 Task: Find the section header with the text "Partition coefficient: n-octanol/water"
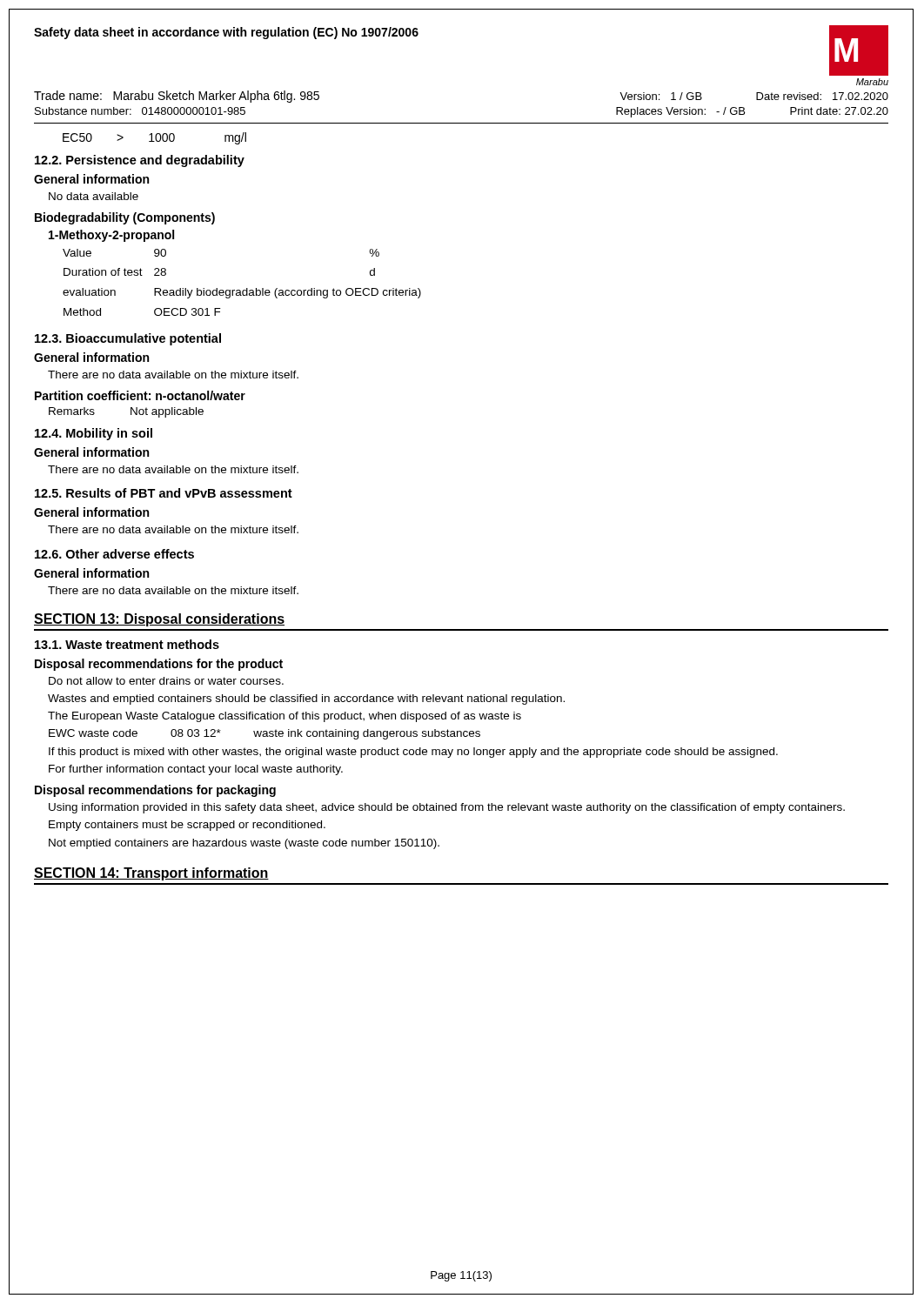point(140,396)
